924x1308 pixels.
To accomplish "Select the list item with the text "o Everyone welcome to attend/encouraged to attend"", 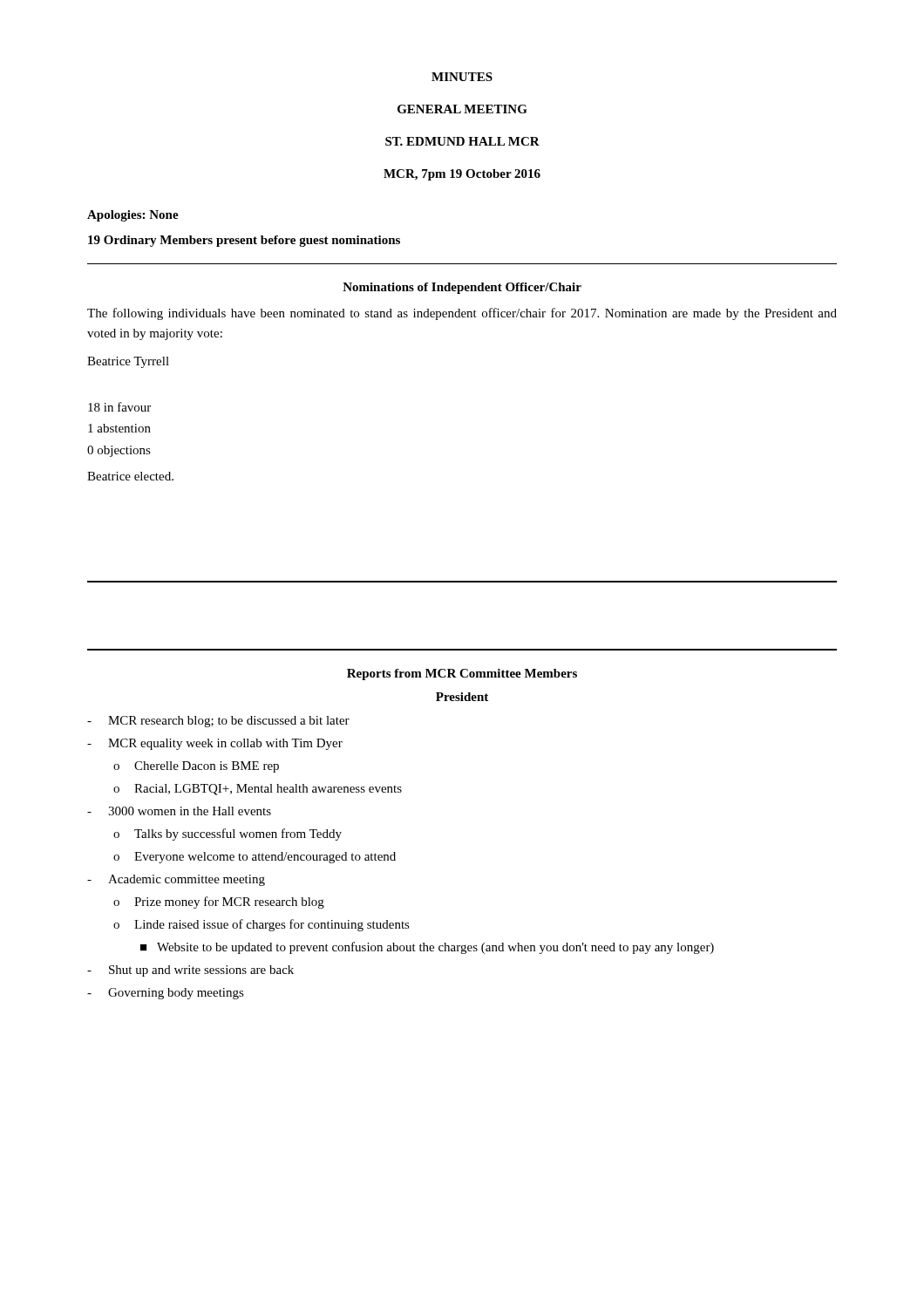I will tap(255, 856).
